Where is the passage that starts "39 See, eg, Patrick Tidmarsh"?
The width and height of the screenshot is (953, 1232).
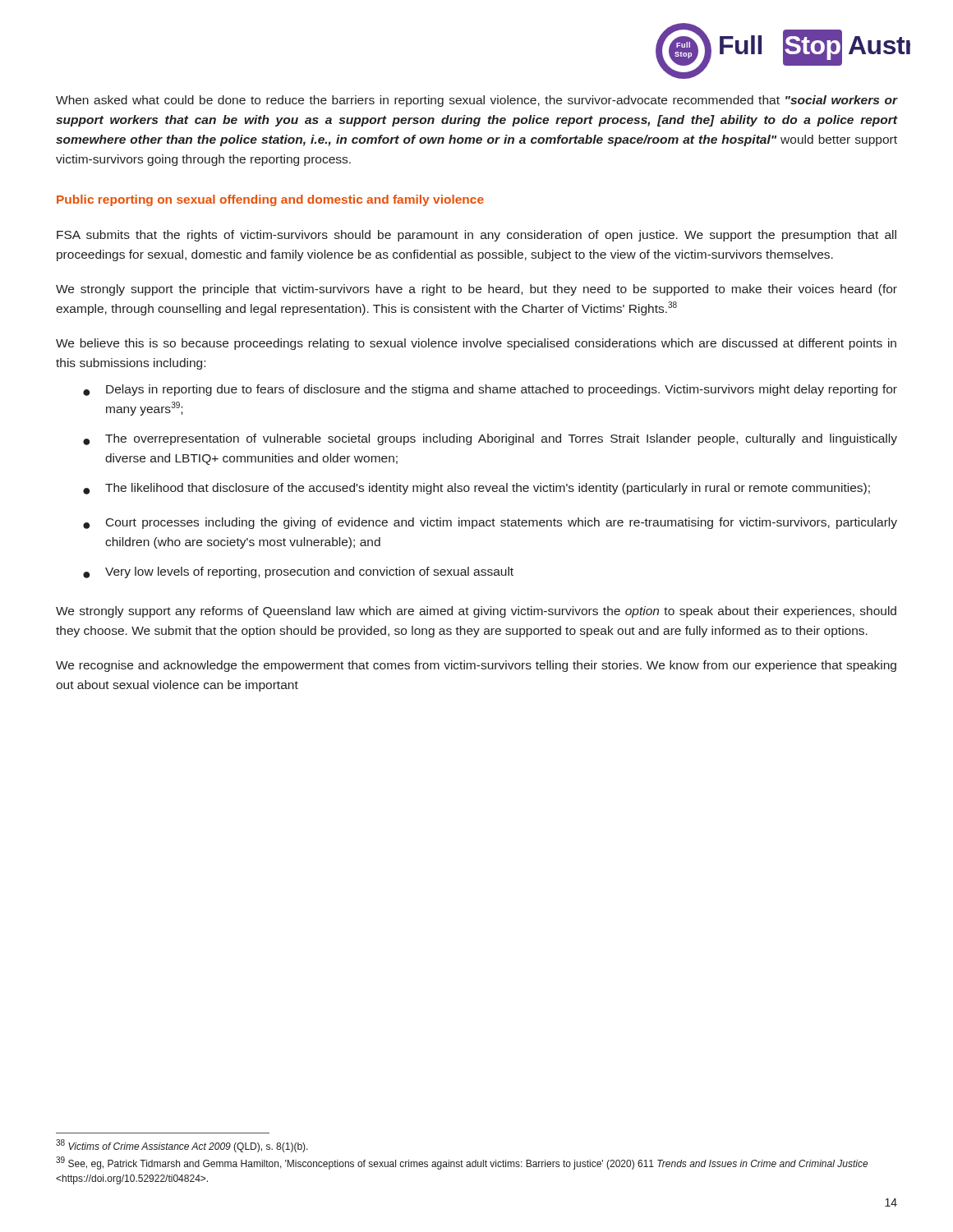(x=462, y=1171)
